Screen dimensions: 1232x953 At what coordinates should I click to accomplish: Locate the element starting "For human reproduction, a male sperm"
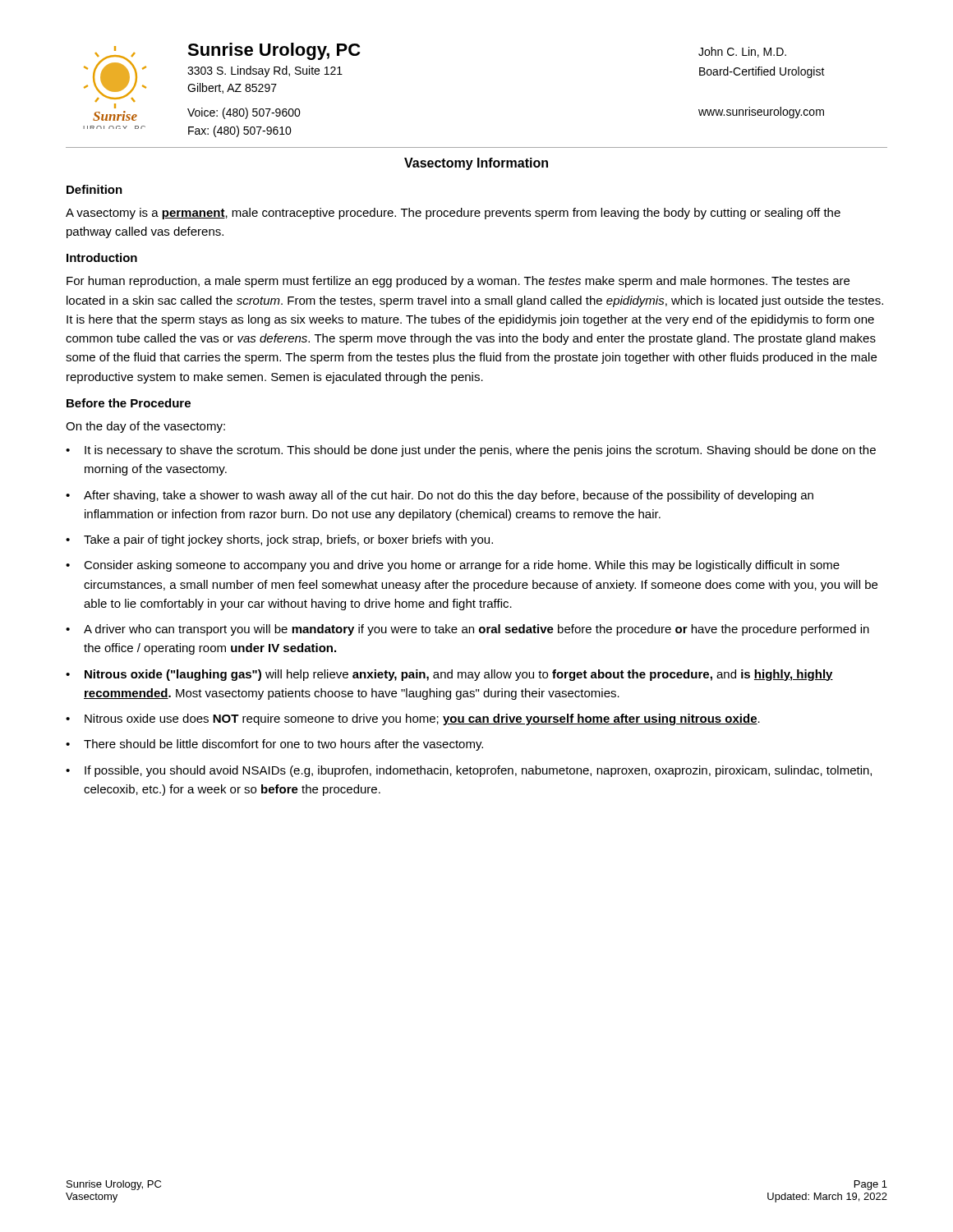pyautogui.click(x=475, y=328)
